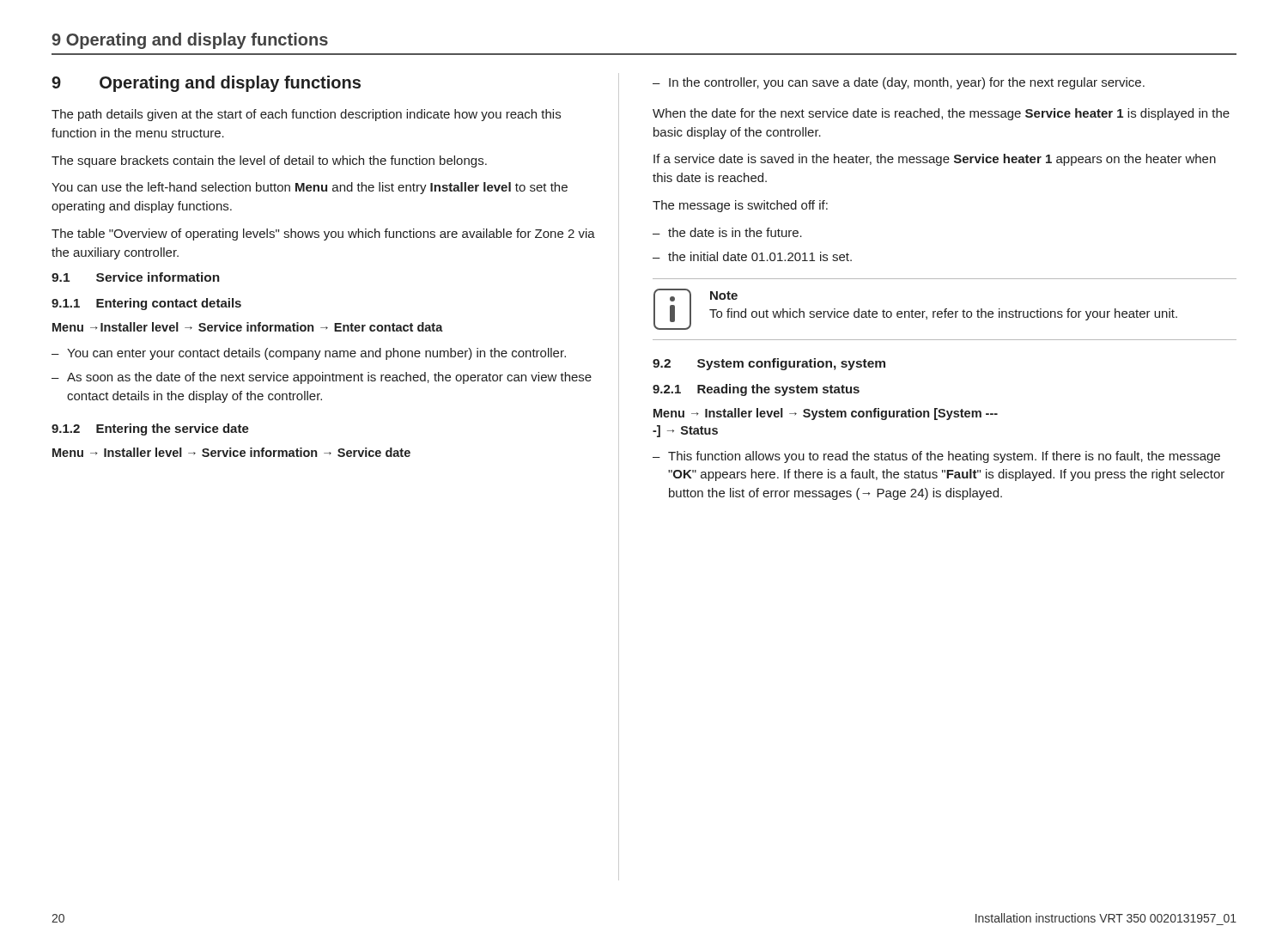
Task: Find the list item containing "In the controller,"
Action: coord(907,82)
